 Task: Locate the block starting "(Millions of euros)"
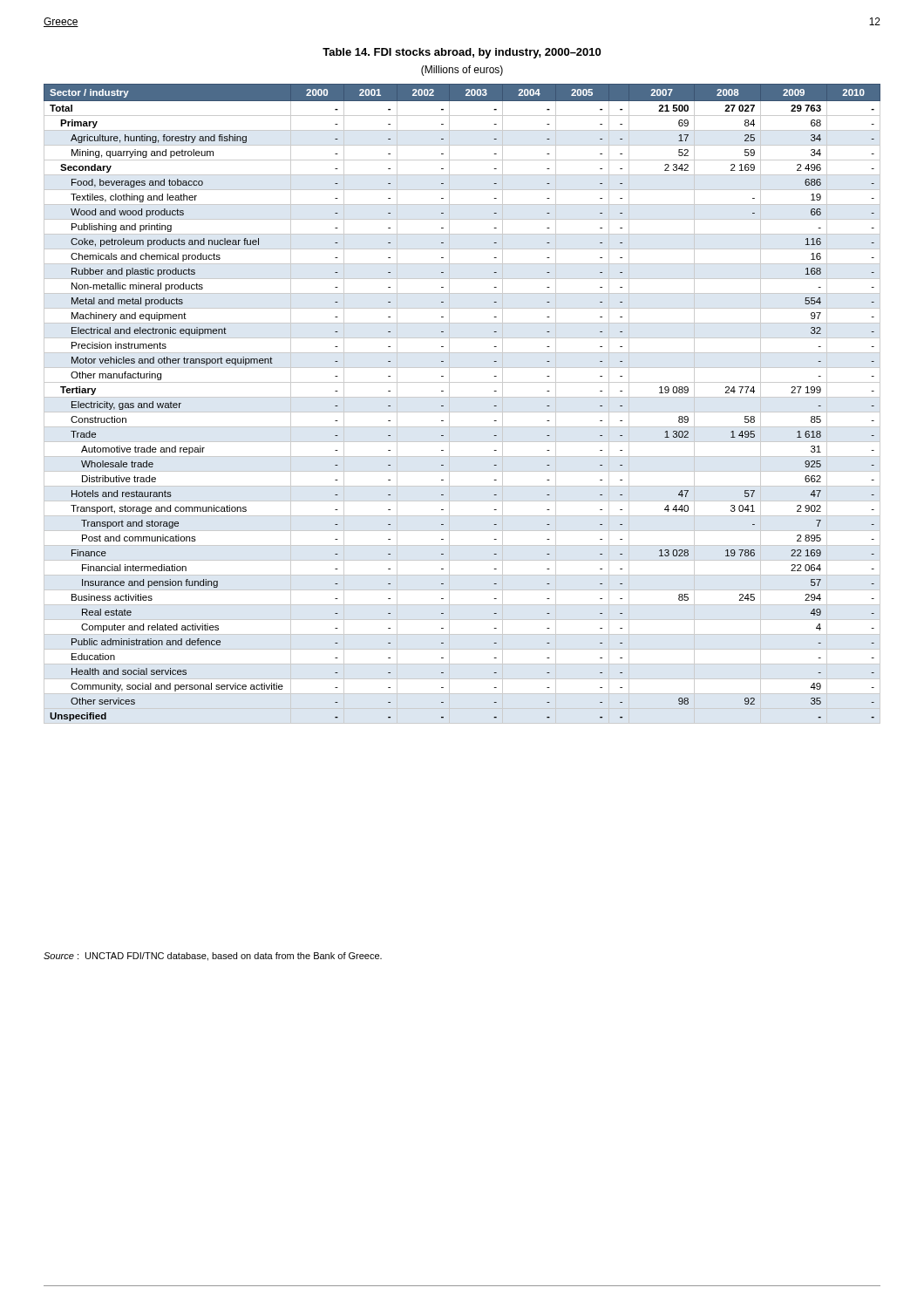(462, 70)
